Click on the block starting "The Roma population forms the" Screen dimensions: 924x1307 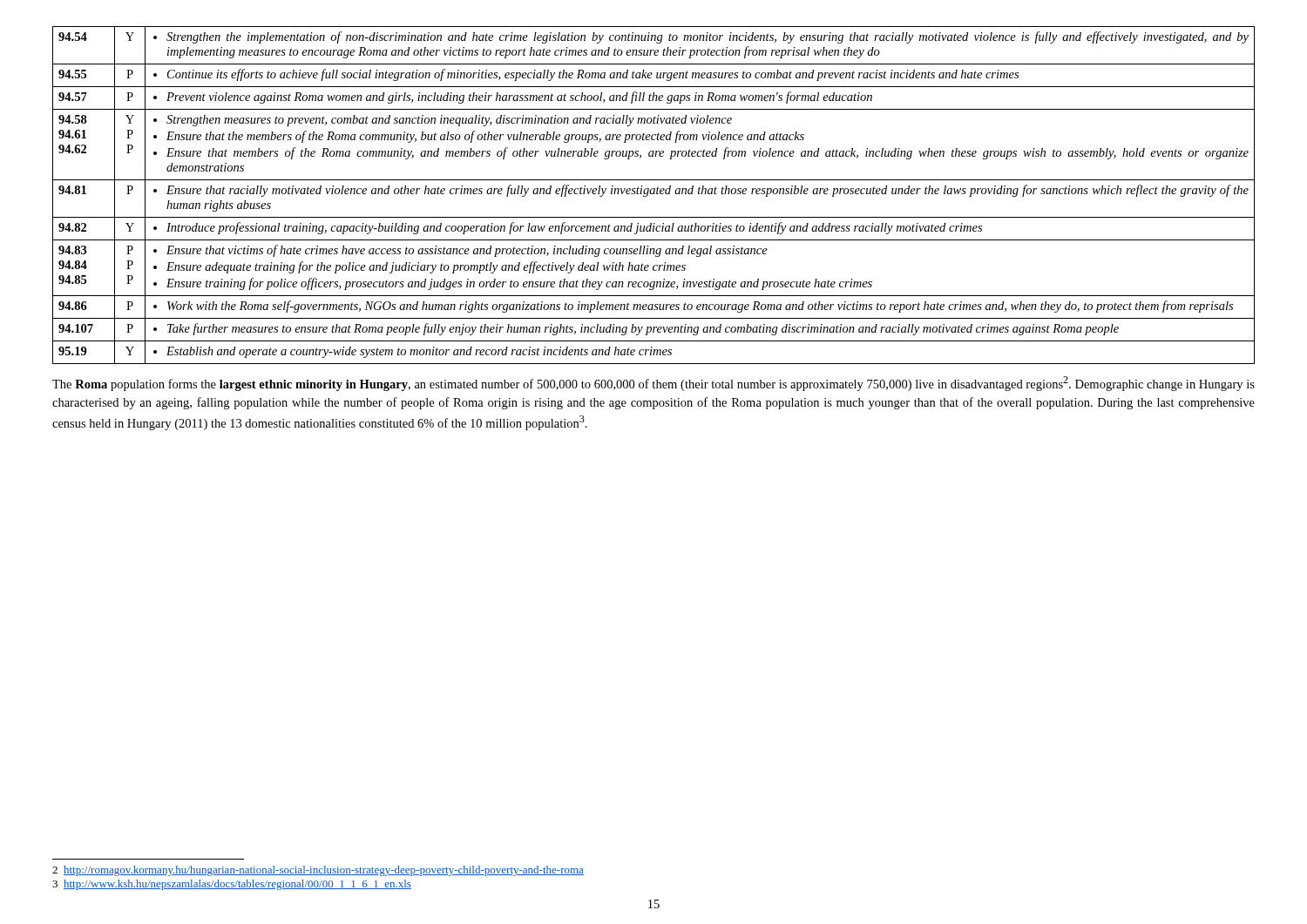click(x=654, y=402)
